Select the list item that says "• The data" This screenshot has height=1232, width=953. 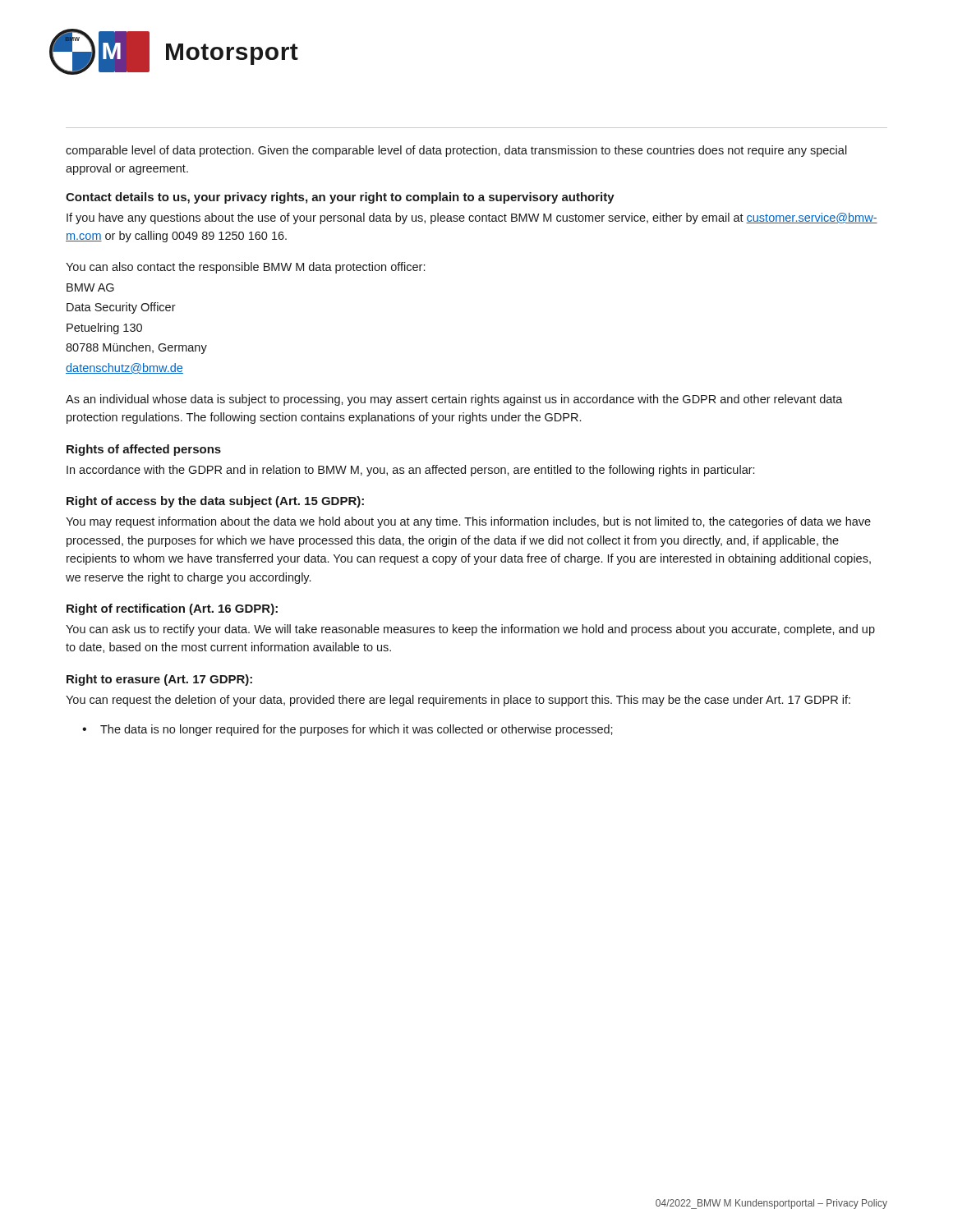[x=485, y=730]
